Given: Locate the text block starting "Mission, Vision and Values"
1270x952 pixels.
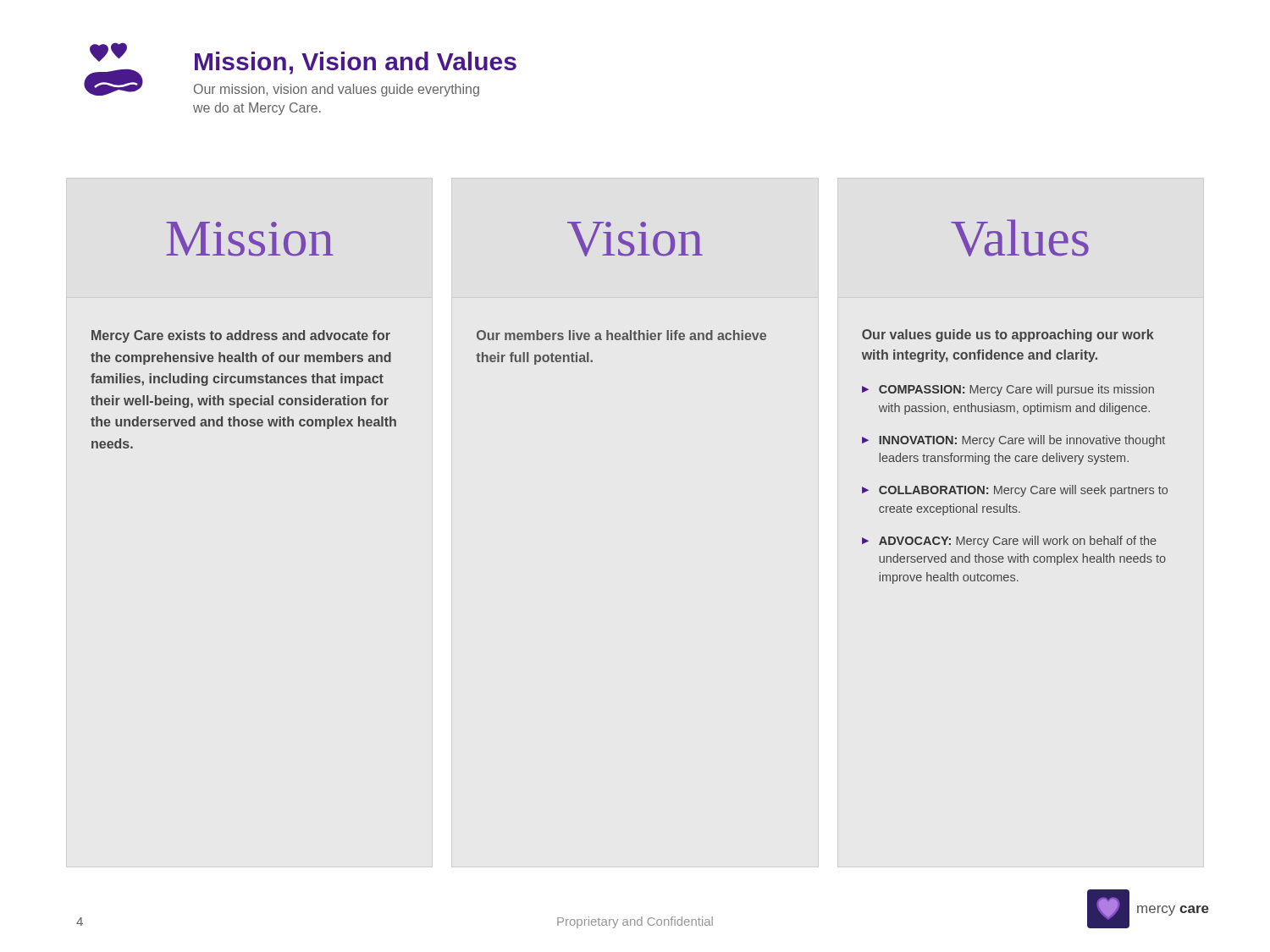Looking at the screenshot, I should 355,61.
